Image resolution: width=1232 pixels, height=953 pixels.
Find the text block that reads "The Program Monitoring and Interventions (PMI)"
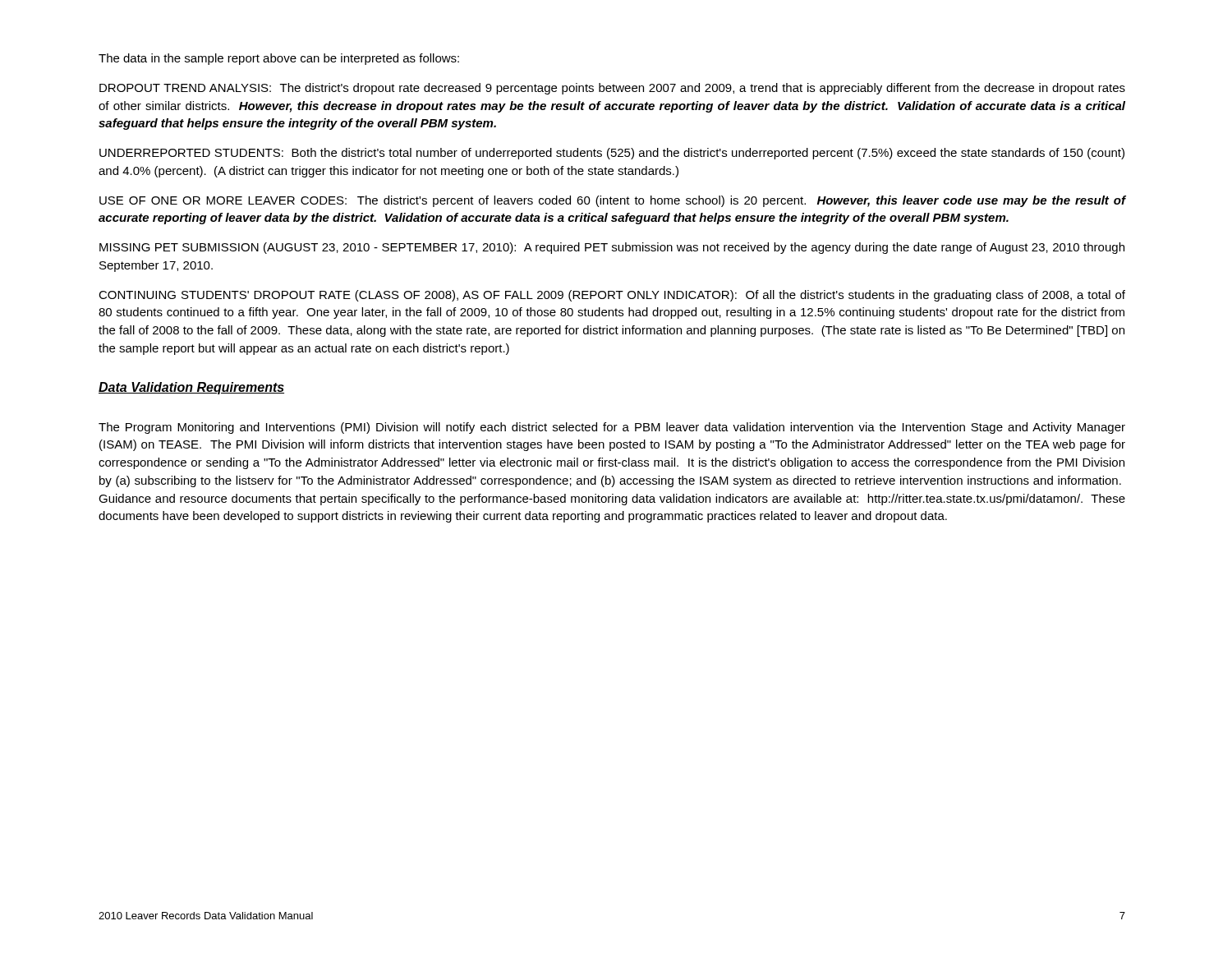[x=612, y=471]
